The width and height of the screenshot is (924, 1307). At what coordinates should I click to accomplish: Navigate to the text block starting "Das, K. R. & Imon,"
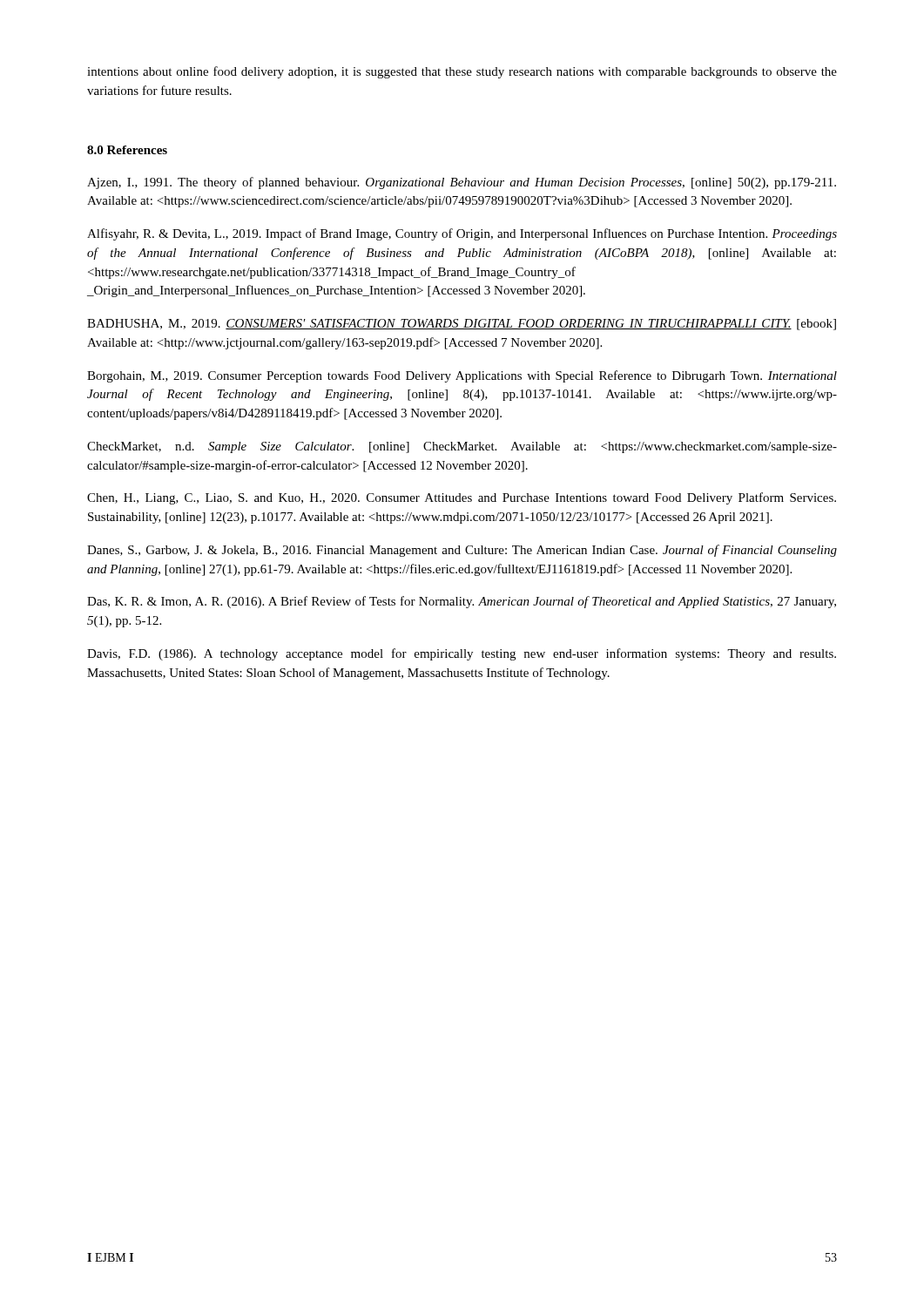pos(462,611)
